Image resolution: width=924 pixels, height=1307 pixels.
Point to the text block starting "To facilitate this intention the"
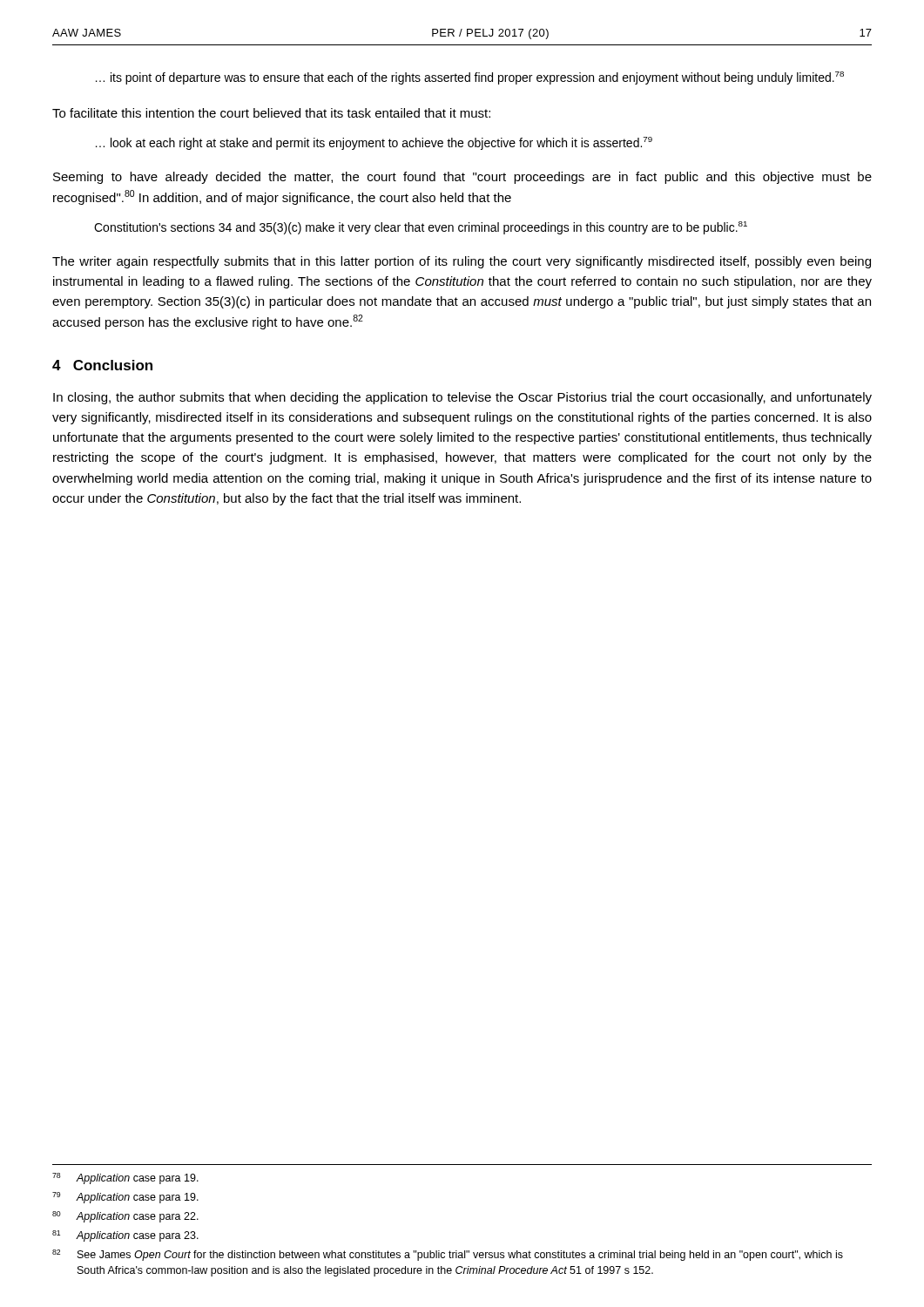pyautogui.click(x=272, y=113)
